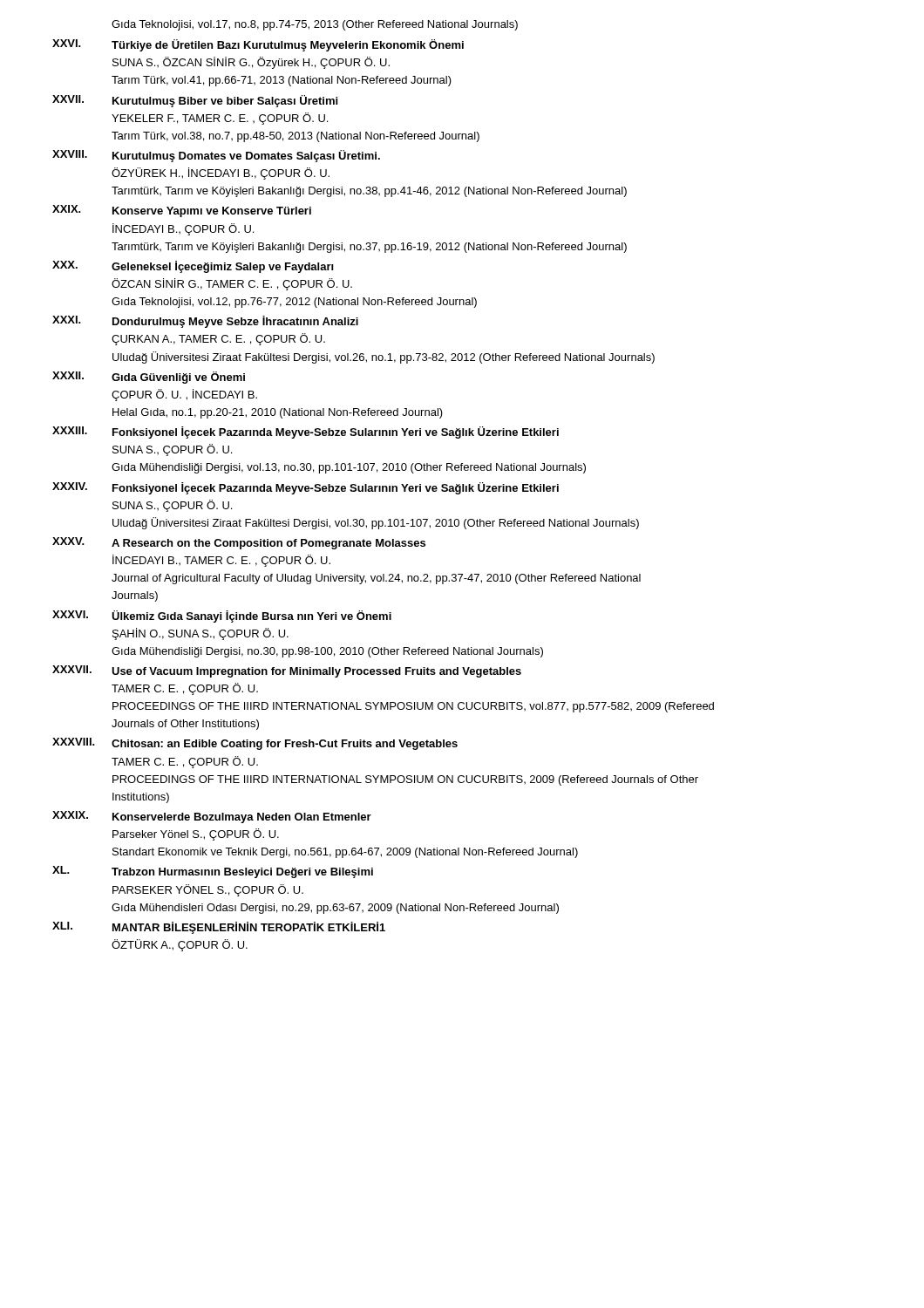Where is the passage that starts "XLI. MANTAR BİLEŞENLERİNİN TEROPATİK ETKİLERİ1"?
The height and width of the screenshot is (1308, 924).
coord(219,928)
